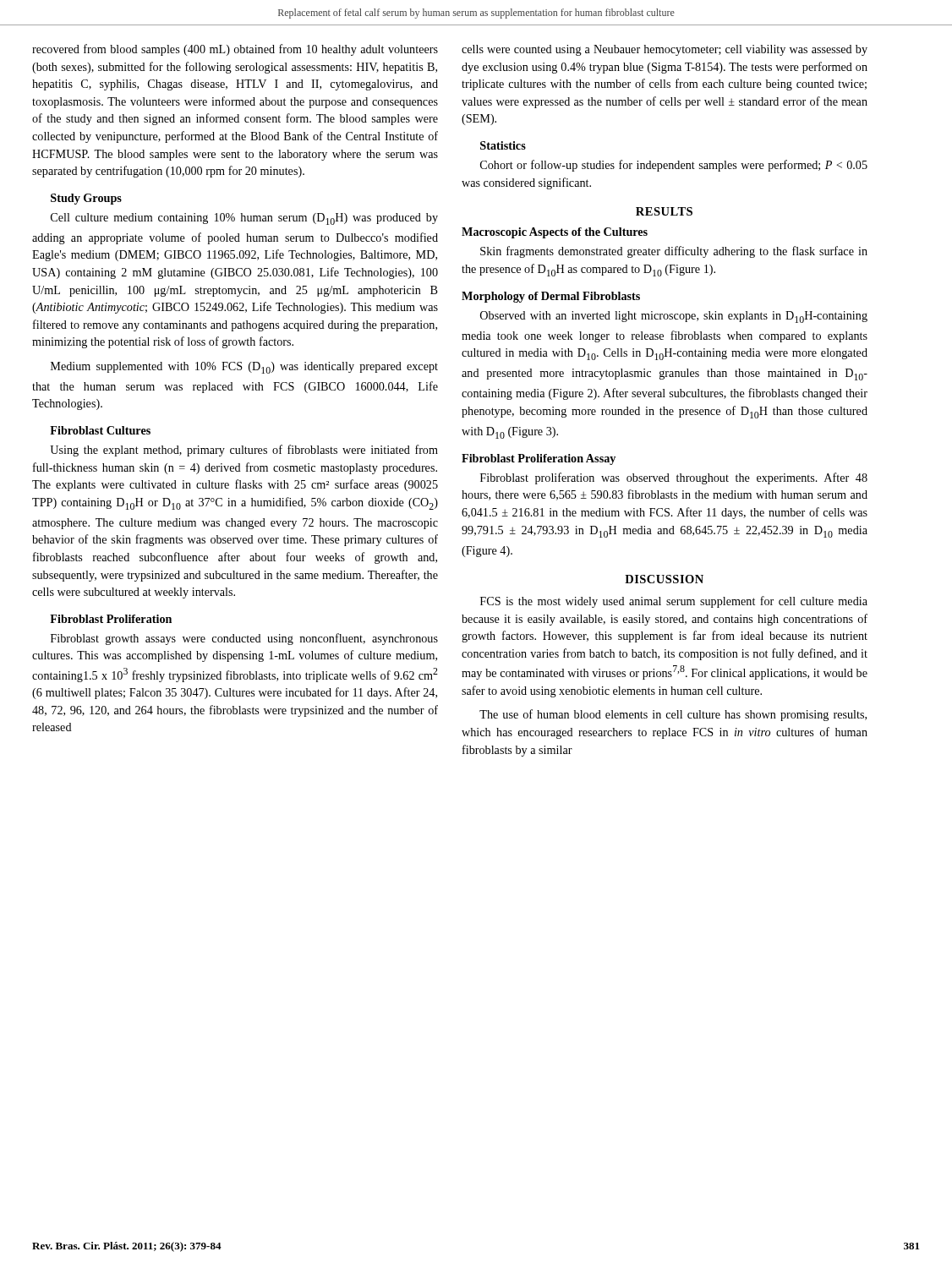The width and height of the screenshot is (952, 1268).
Task: Locate the element starting "recovered from blood samples (400 mL)"
Action: [x=235, y=110]
